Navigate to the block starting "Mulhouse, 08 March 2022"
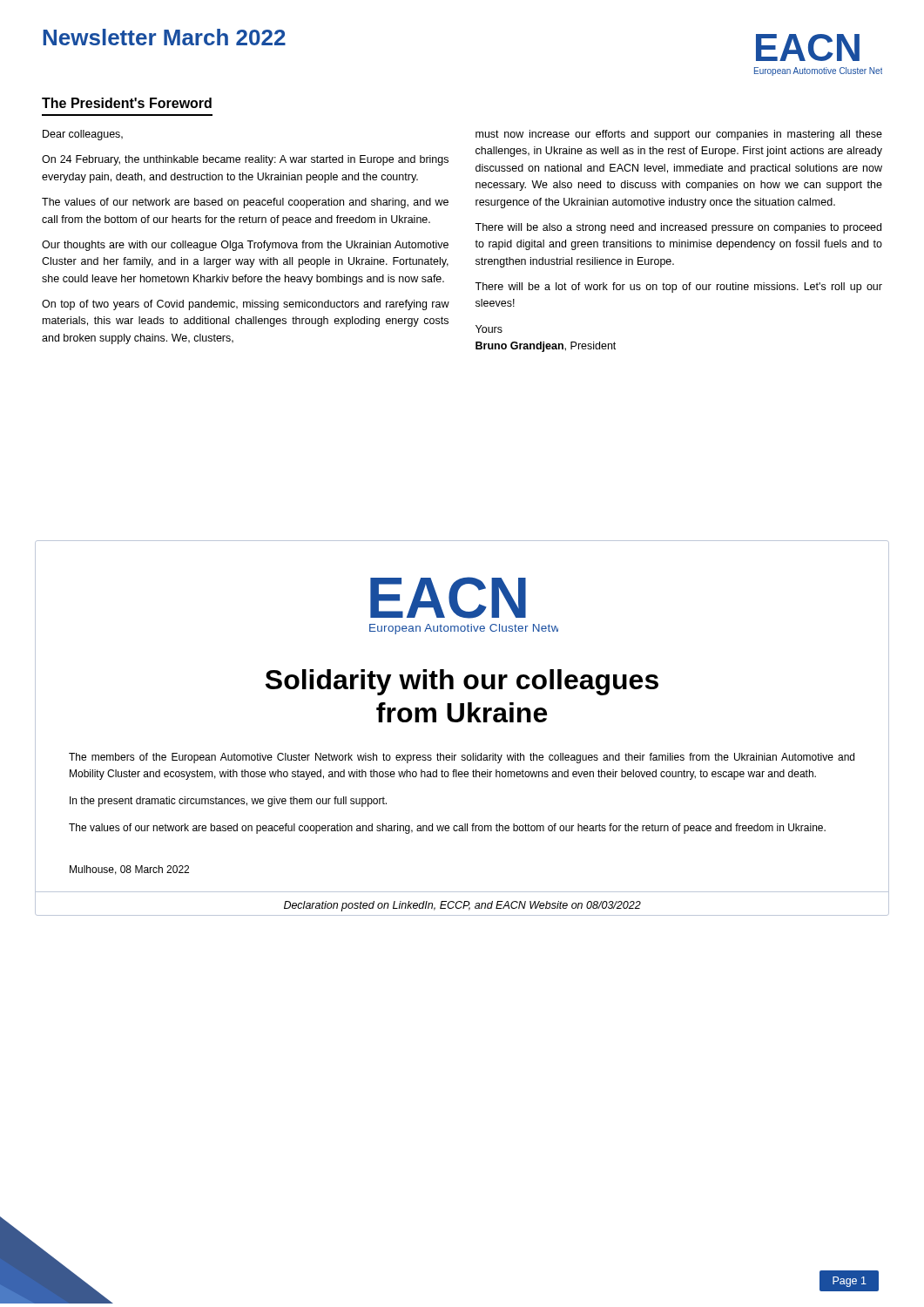Screen dimensions: 1307x924 point(129,869)
